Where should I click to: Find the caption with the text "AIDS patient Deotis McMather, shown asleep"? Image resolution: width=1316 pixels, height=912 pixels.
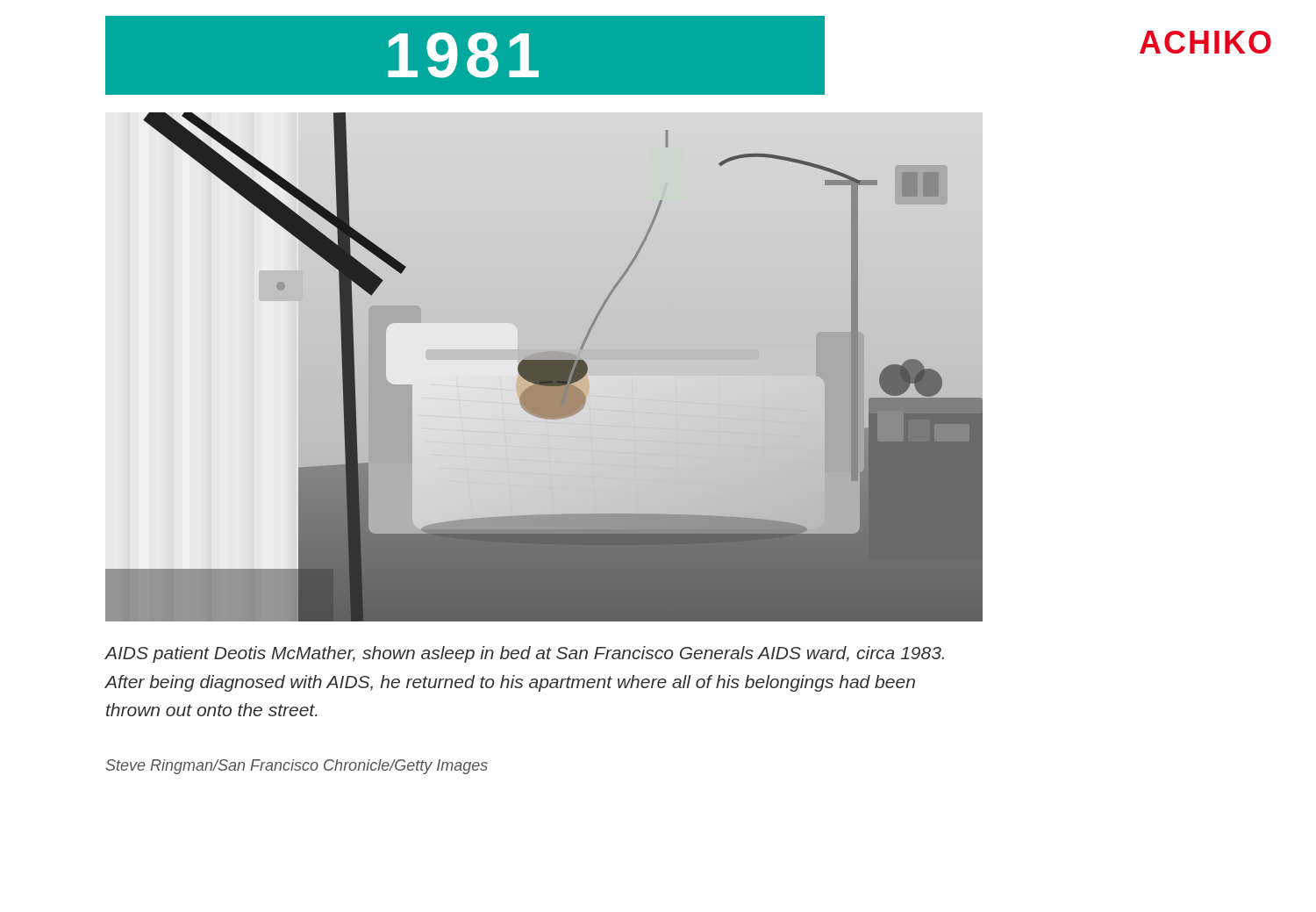coord(526,681)
